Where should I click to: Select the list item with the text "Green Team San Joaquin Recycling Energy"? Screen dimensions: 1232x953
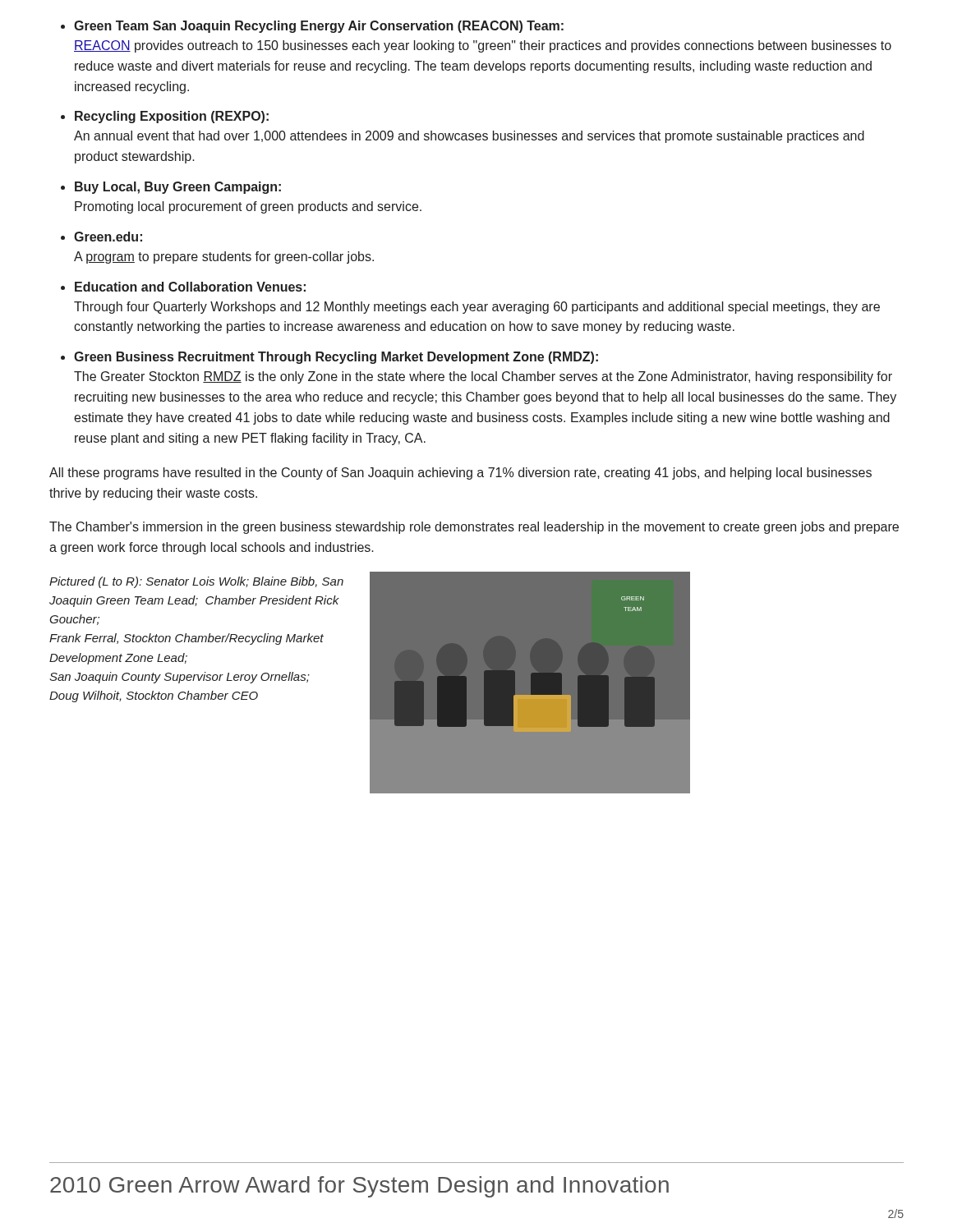click(483, 56)
